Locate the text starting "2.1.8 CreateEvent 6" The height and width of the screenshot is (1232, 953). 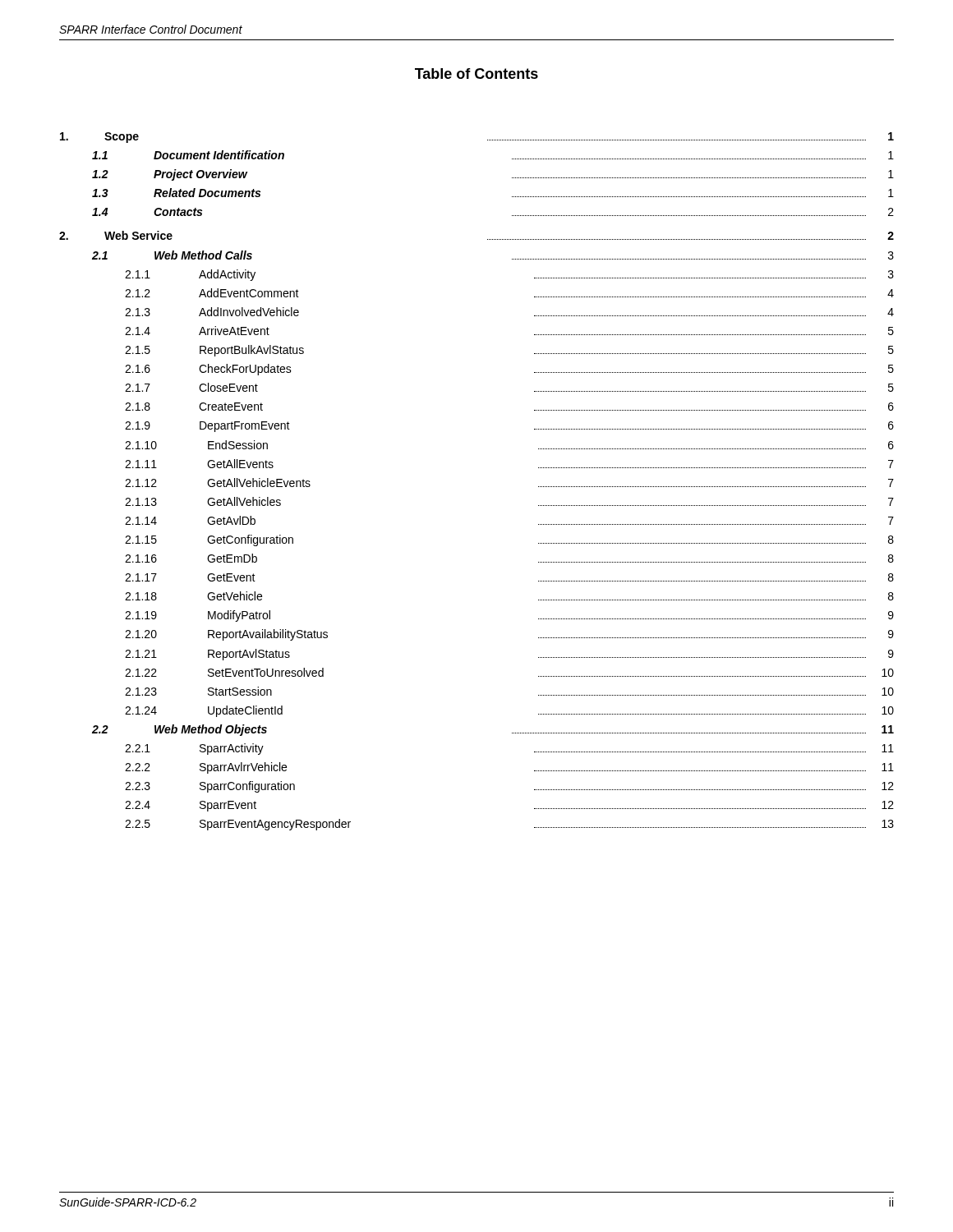point(138,406)
